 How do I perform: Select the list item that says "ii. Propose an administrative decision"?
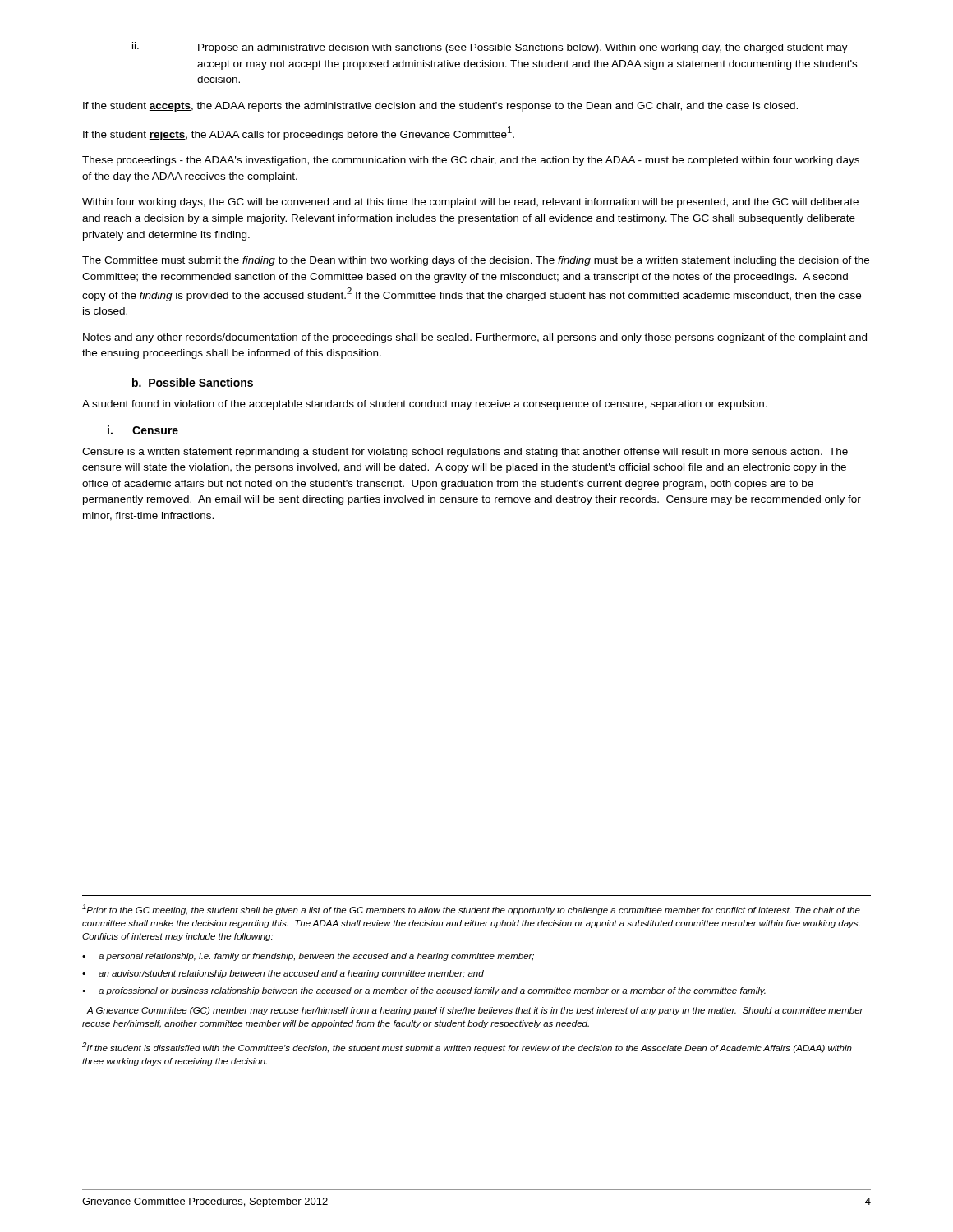tap(476, 64)
